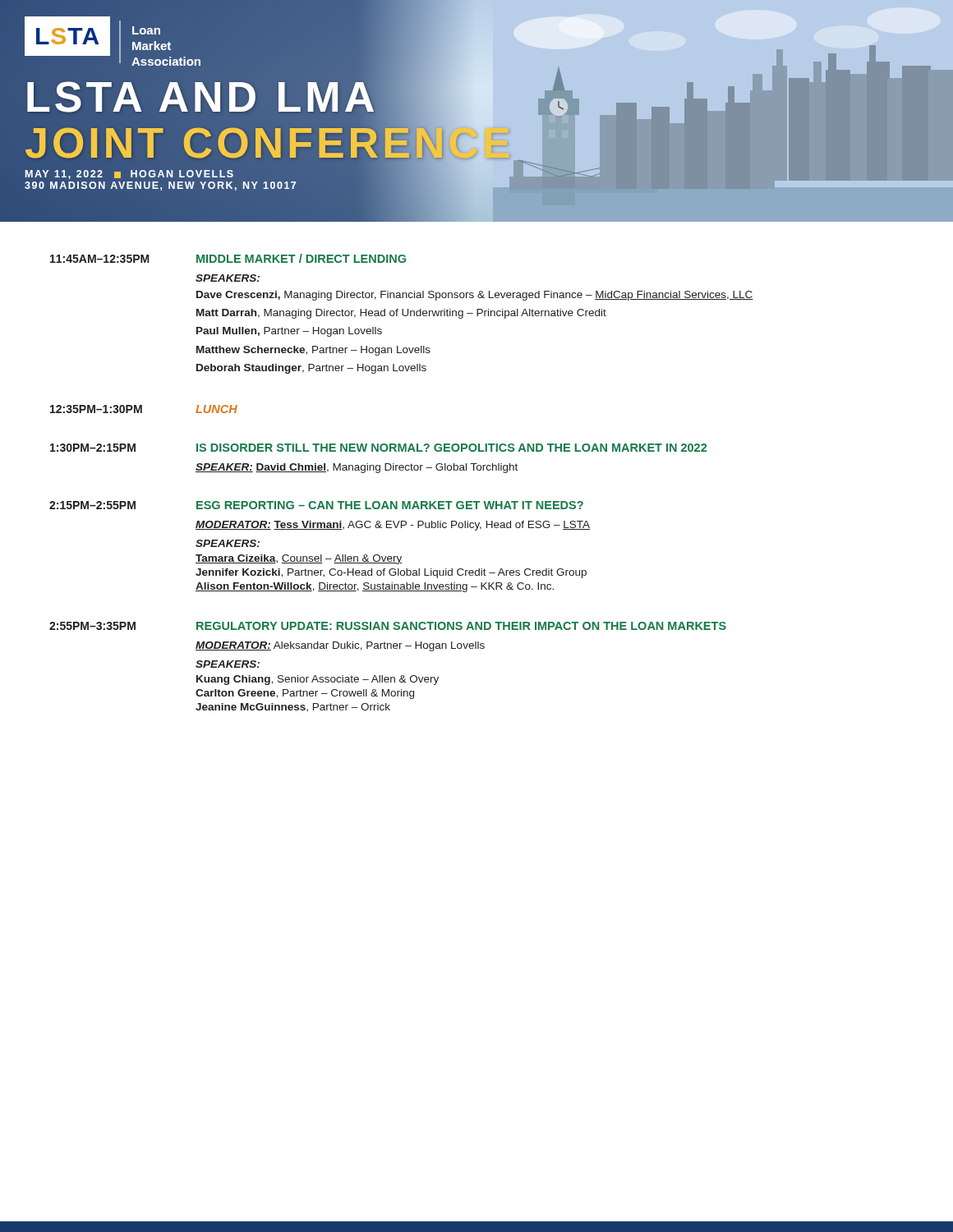
Task: Where is the passage that starts "2:55PM–3:35PM REGULATORY UPDATE: RUSSIAN SANCTIONS"?
Action: (388, 626)
